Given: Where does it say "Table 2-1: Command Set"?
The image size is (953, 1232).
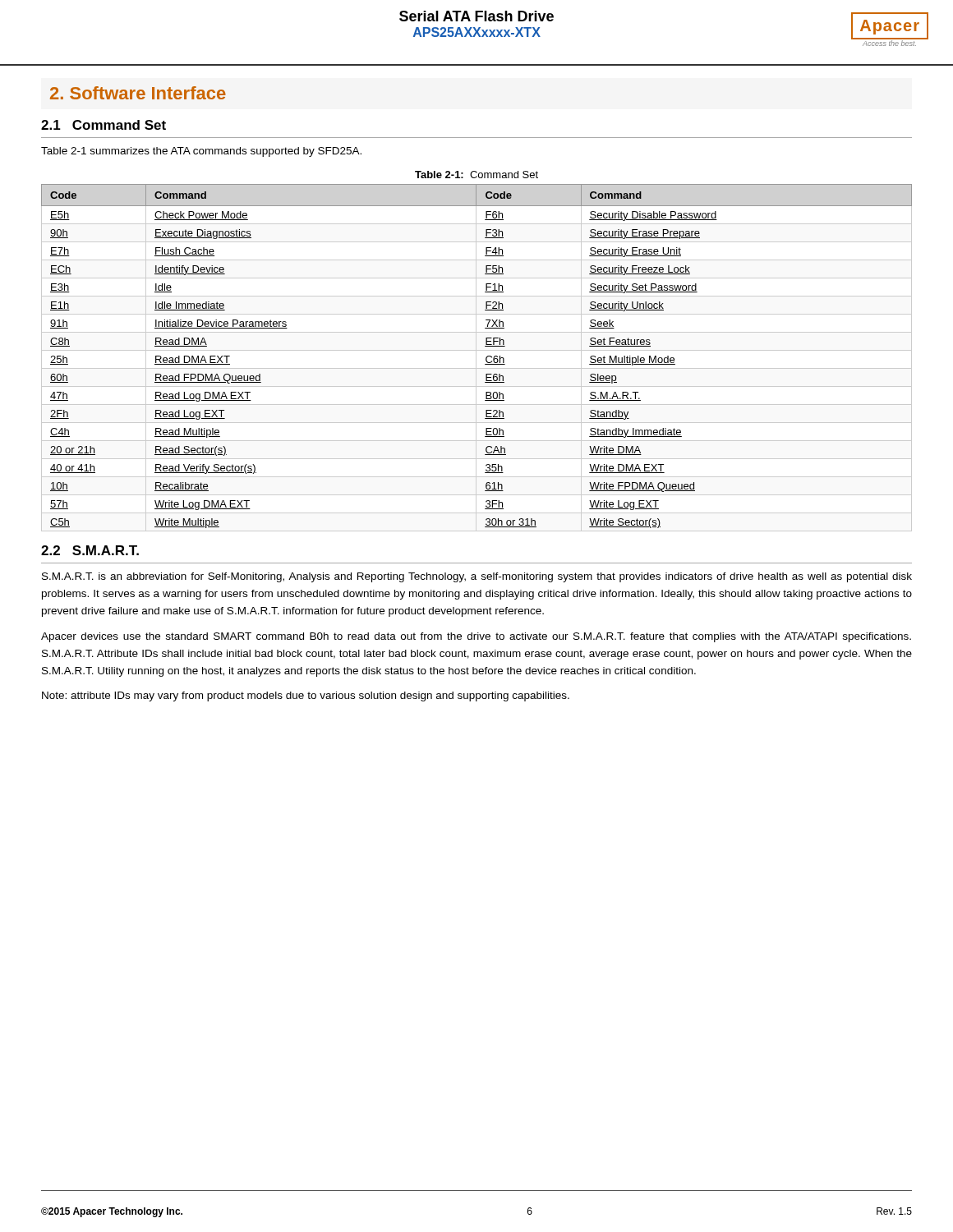Looking at the screenshot, I should pos(476,174).
